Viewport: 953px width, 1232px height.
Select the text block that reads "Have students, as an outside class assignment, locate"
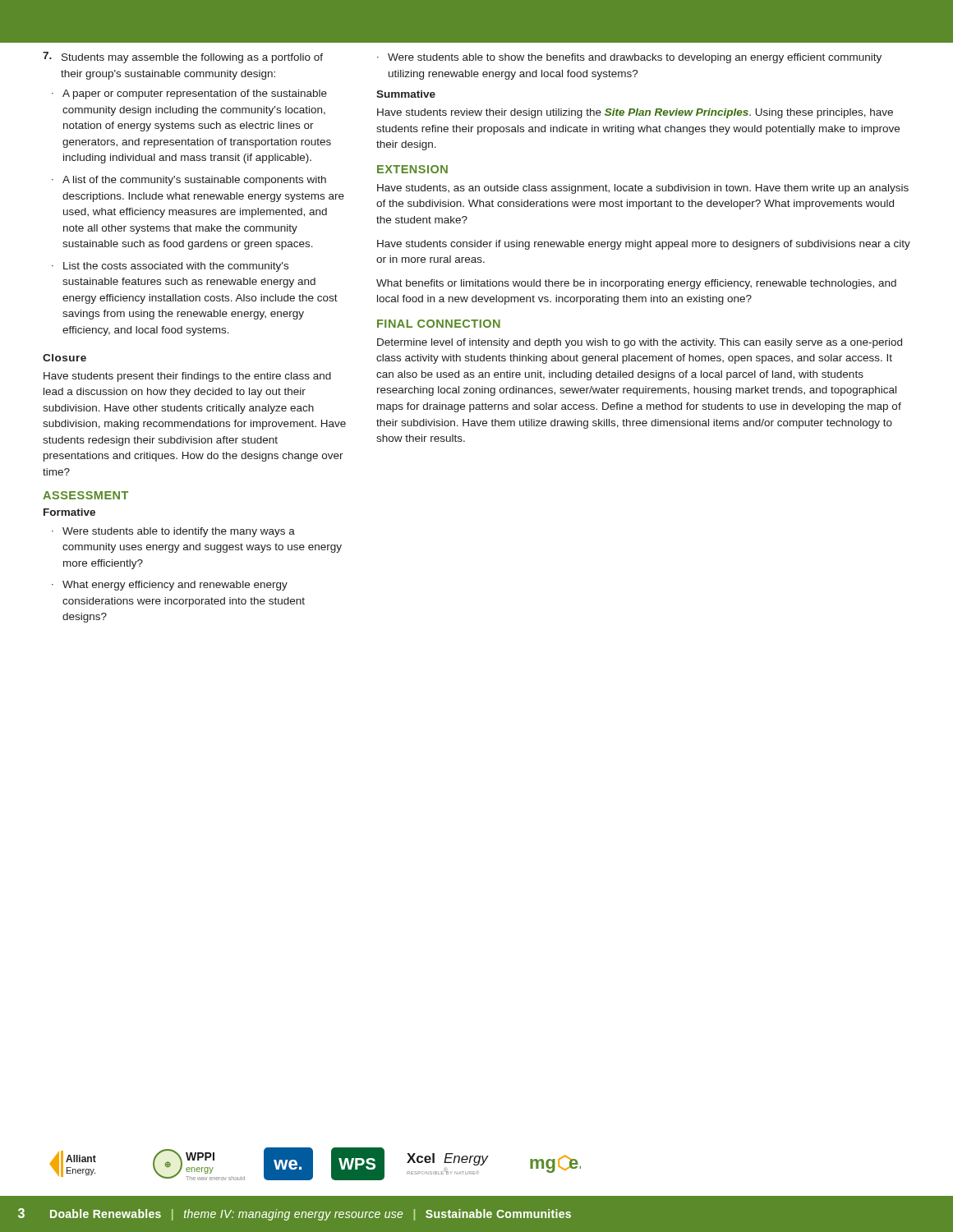643,204
